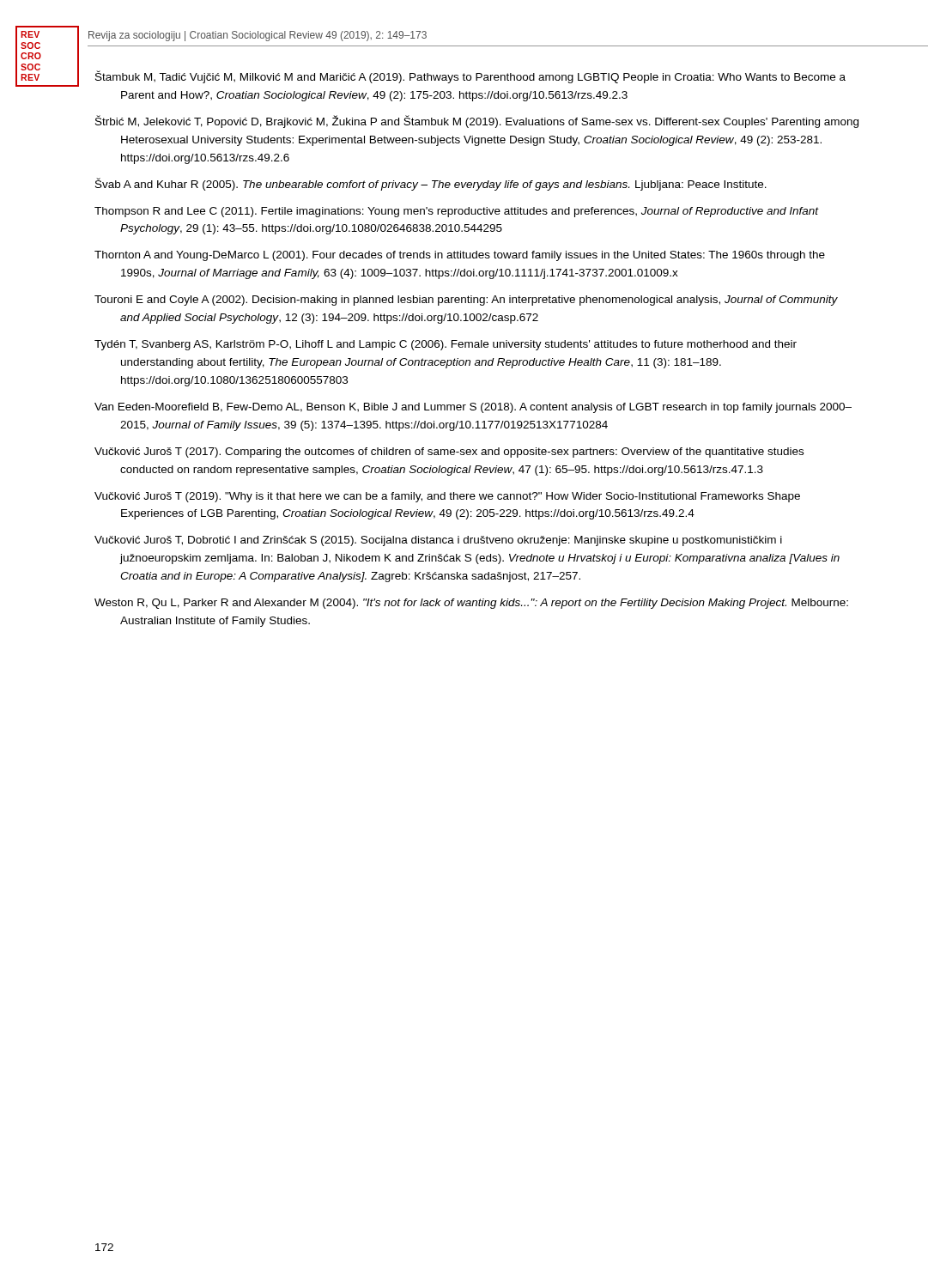Point to the element starting "Vučković Juroš T (2019). "Why is"
The image size is (928, 1288).
pyautogui.click(x=447, y=504)
